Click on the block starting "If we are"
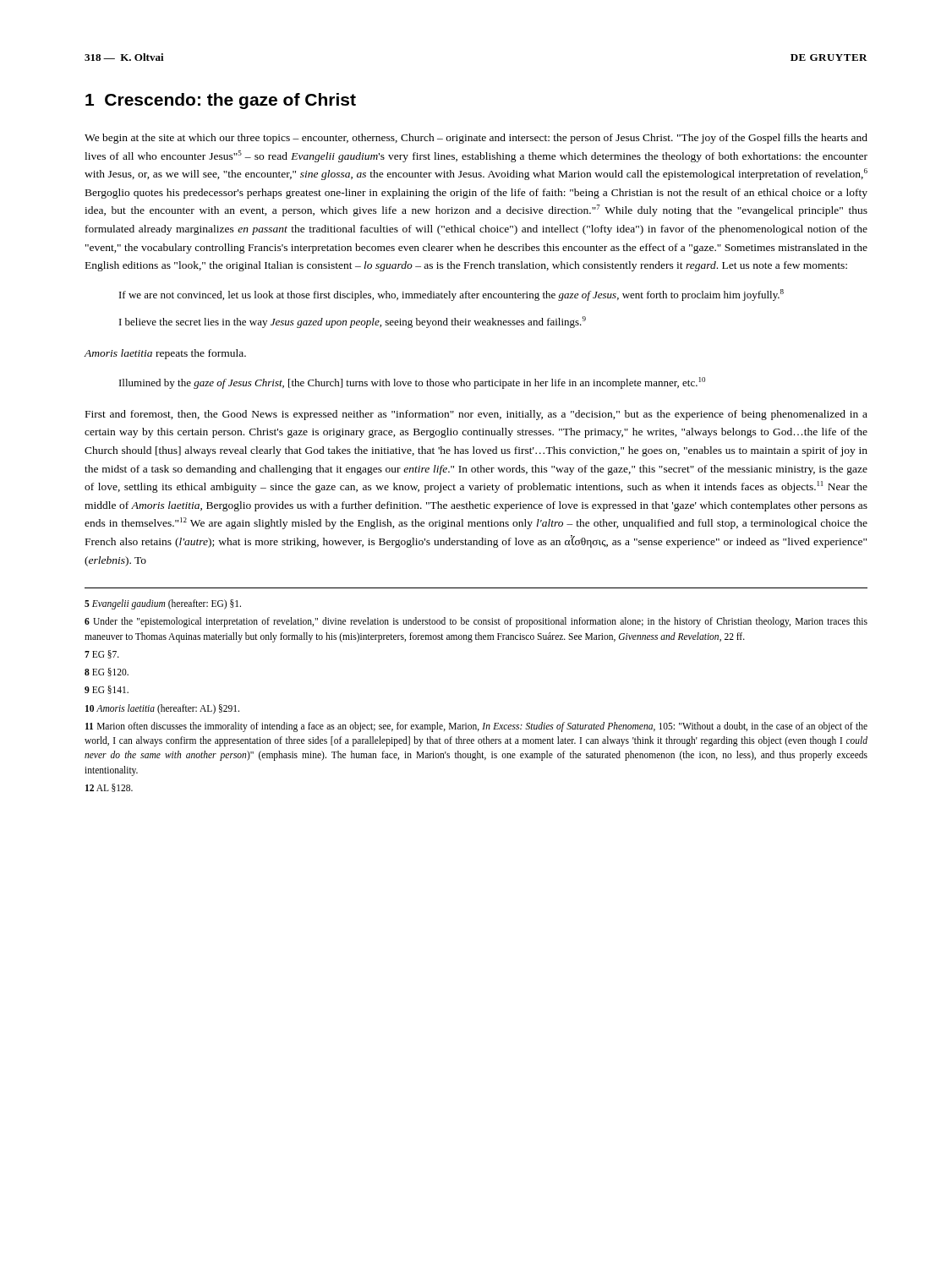Screen dimensions: 1268x952 coord(451,294)
